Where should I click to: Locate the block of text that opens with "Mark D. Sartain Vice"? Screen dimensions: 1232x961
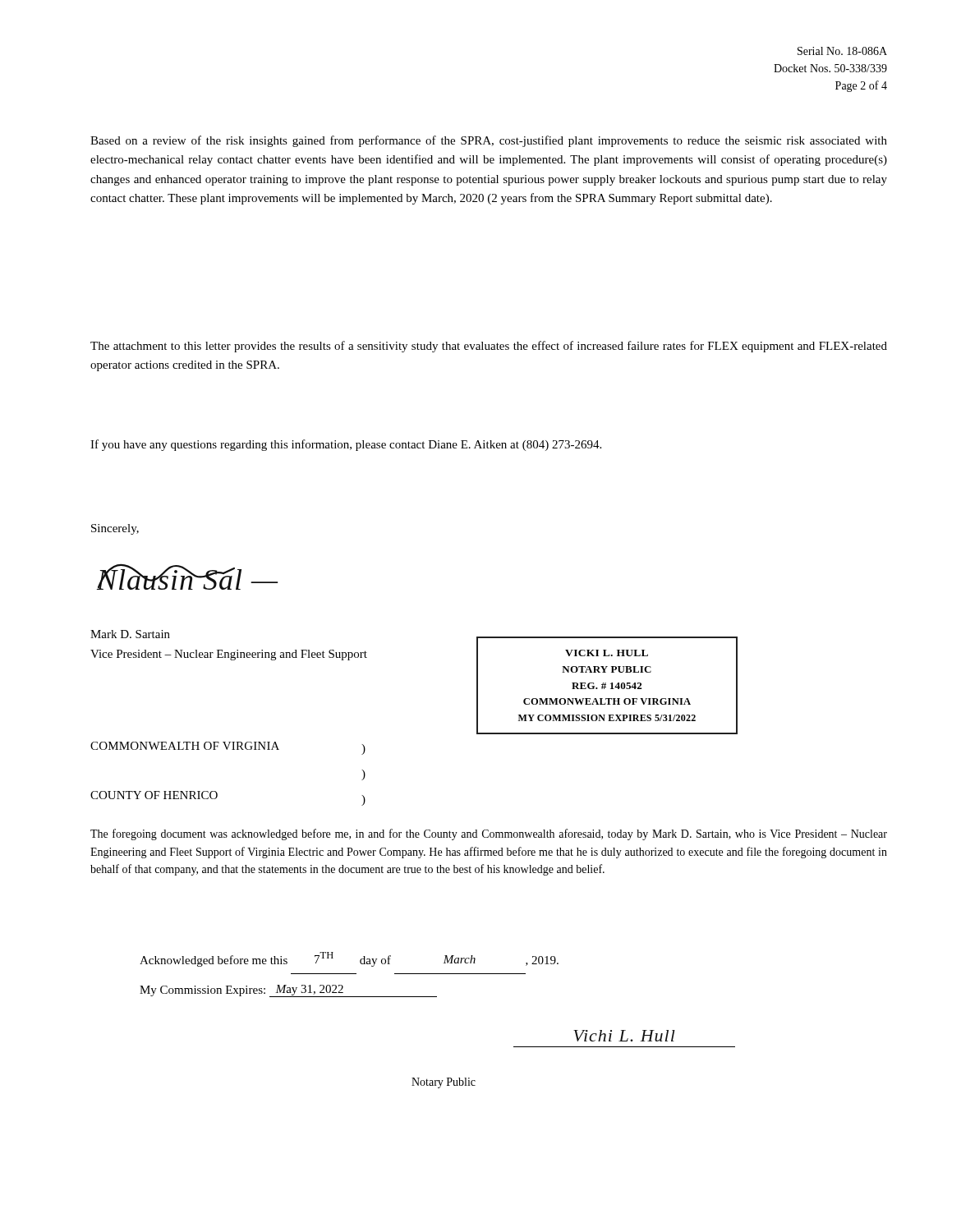click(x=229, y=644)
